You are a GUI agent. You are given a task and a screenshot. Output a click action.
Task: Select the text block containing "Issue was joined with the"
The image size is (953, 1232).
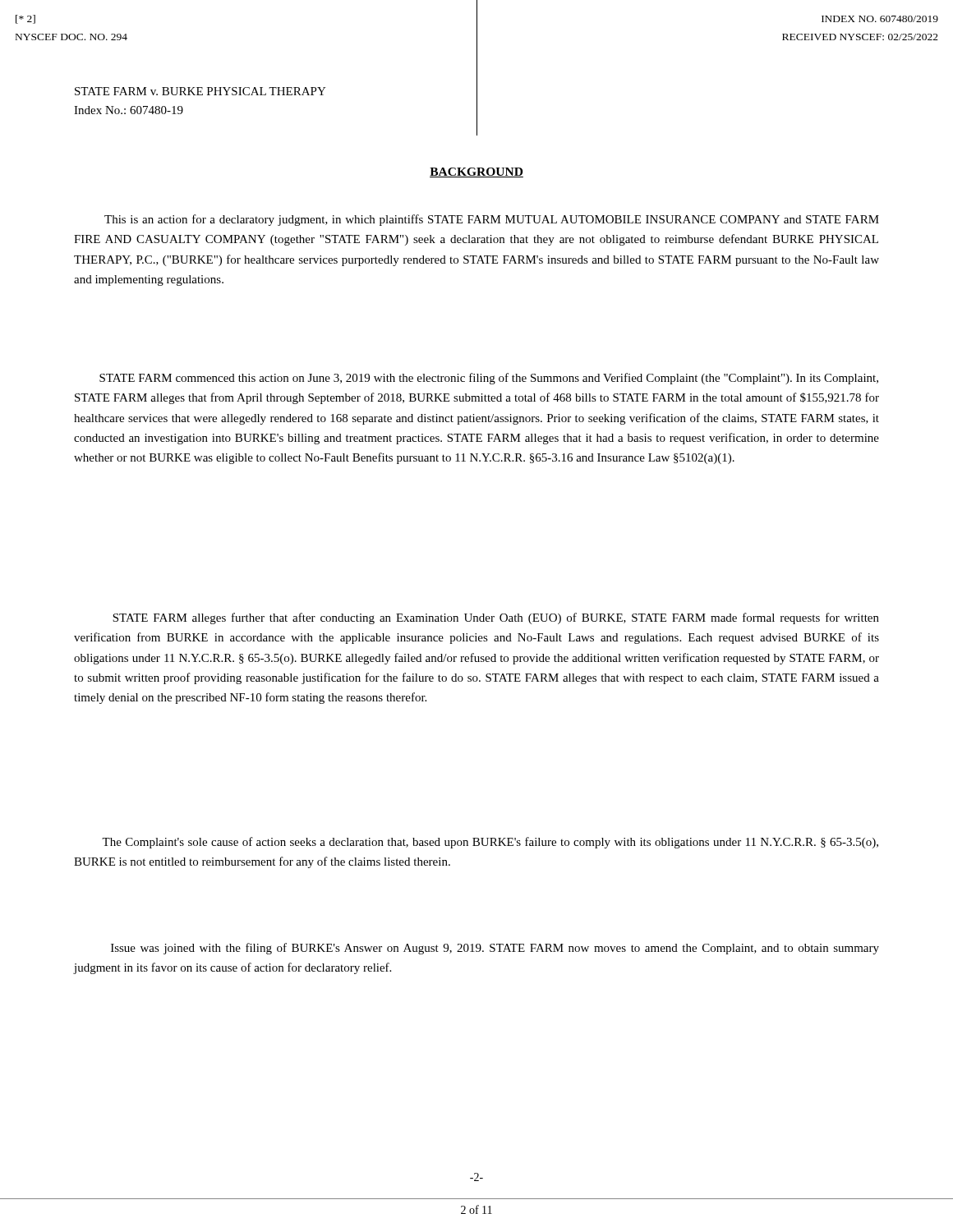pyautogui.click(x=476, y=958)
